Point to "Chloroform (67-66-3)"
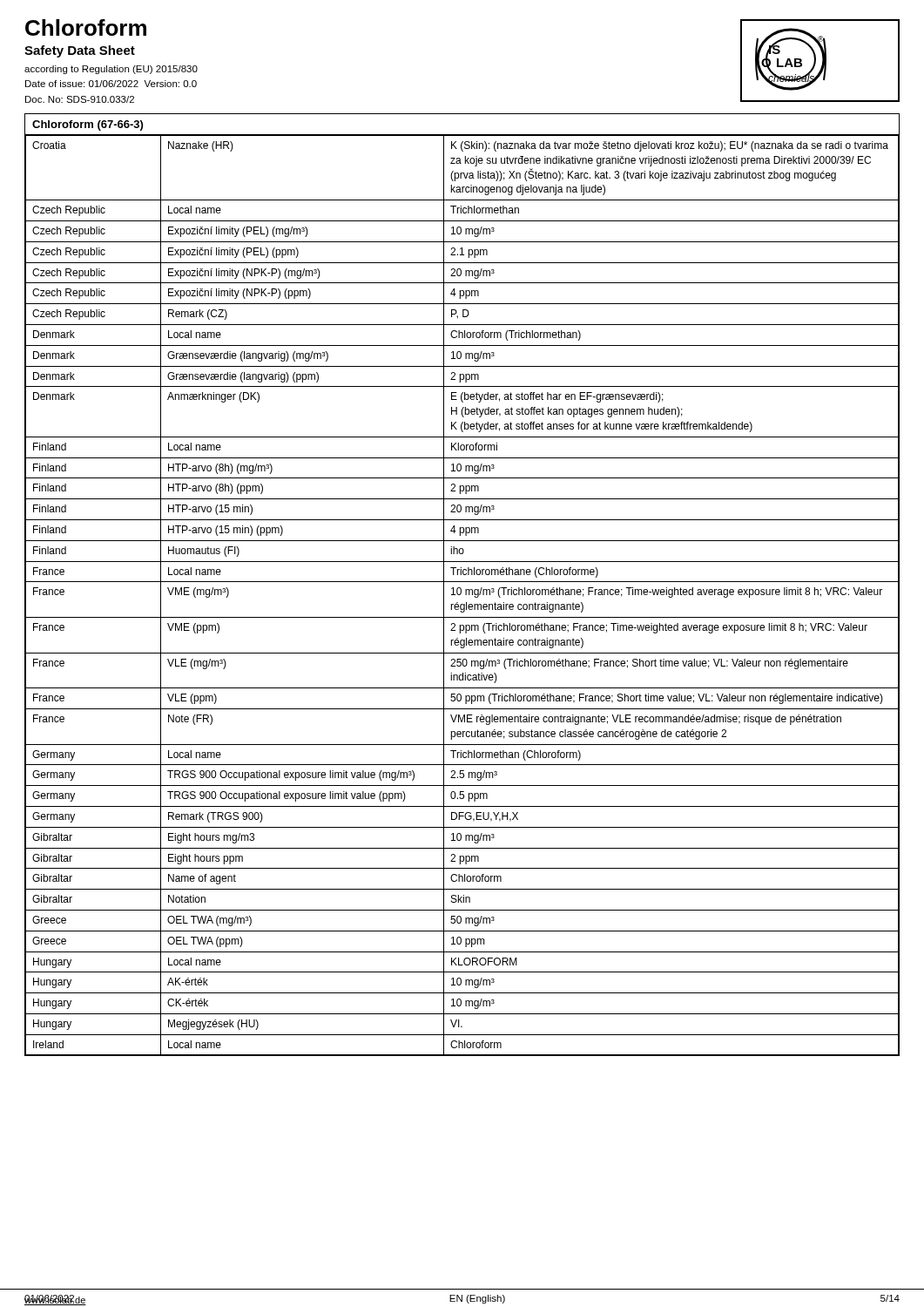Image resolution: width=924 pixels, height=1307 pixels. coord(88,124)
